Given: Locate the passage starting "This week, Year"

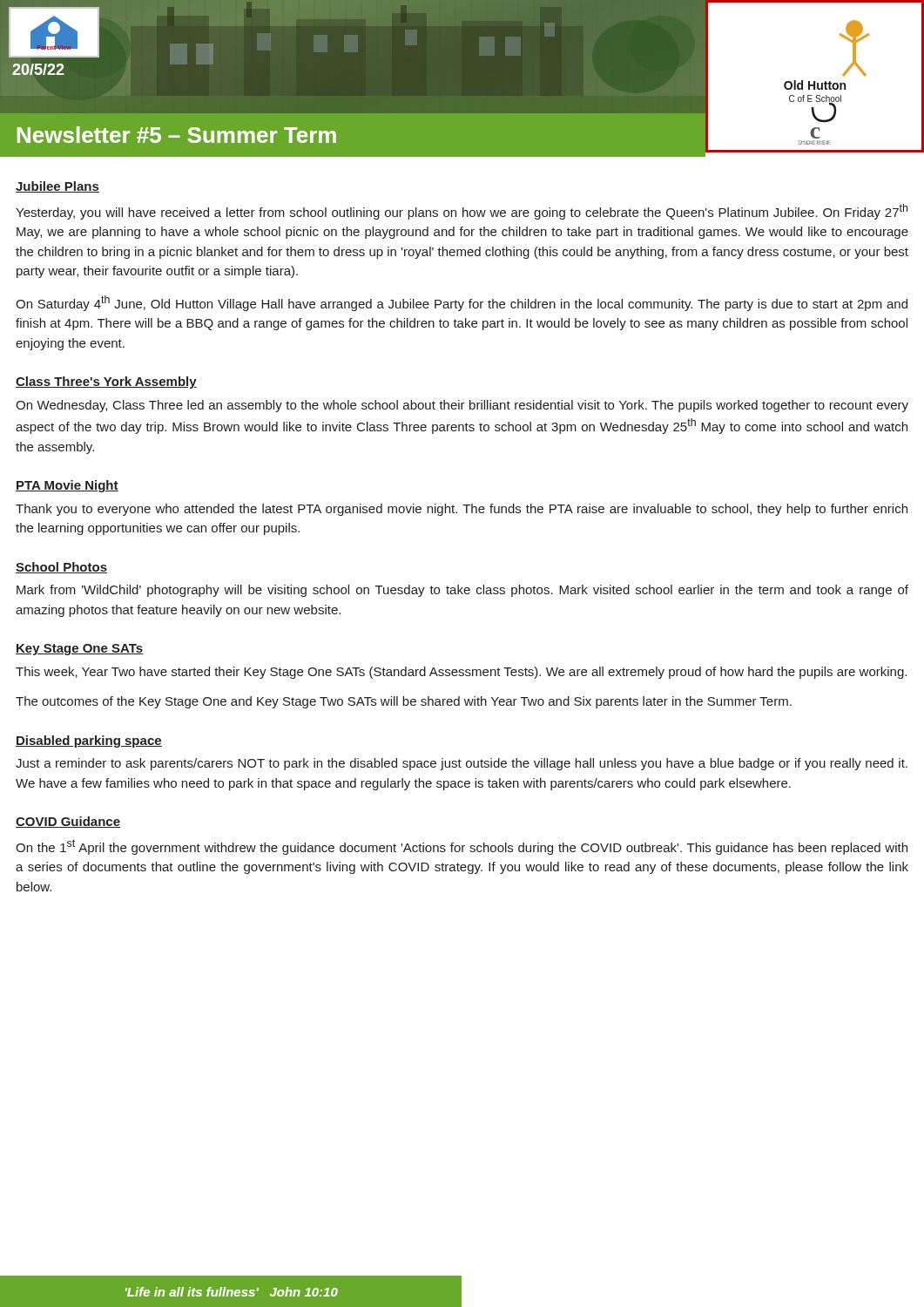Looking at the screenshot, I should click(x=462, y=687).
